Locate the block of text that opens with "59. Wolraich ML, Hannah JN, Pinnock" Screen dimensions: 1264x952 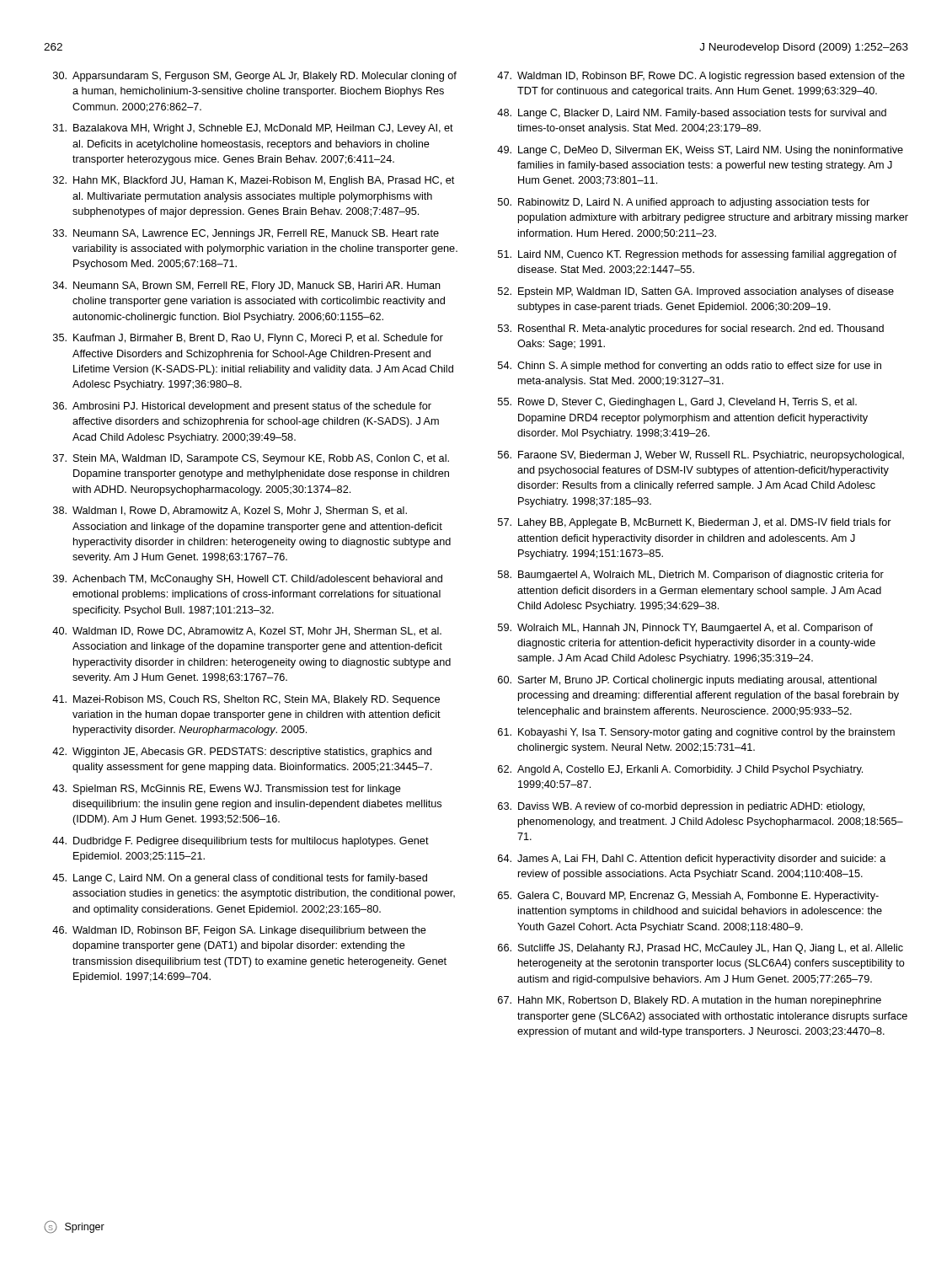tap(698, 643)
